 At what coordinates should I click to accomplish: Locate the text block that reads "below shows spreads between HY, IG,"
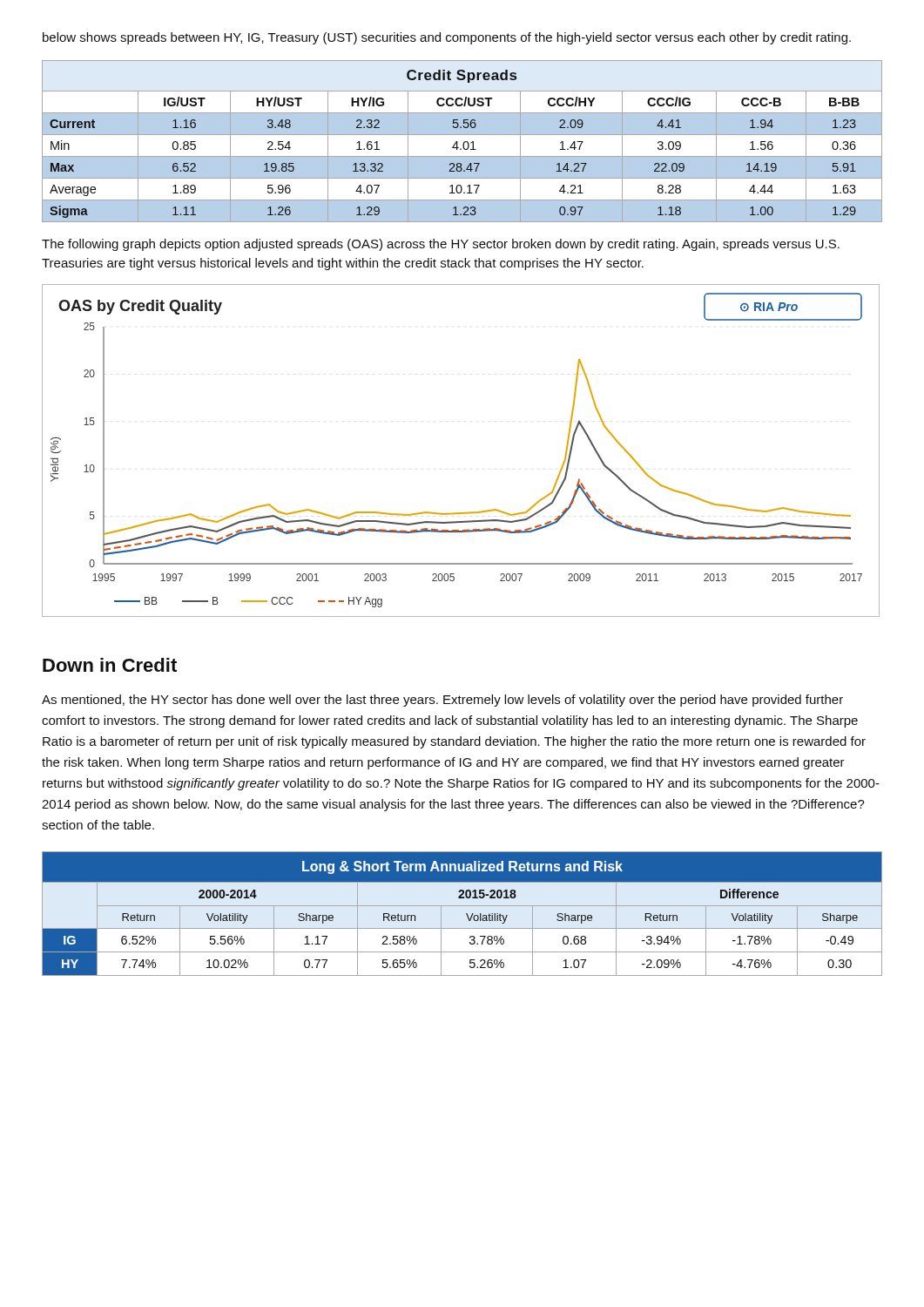point(447,37)
